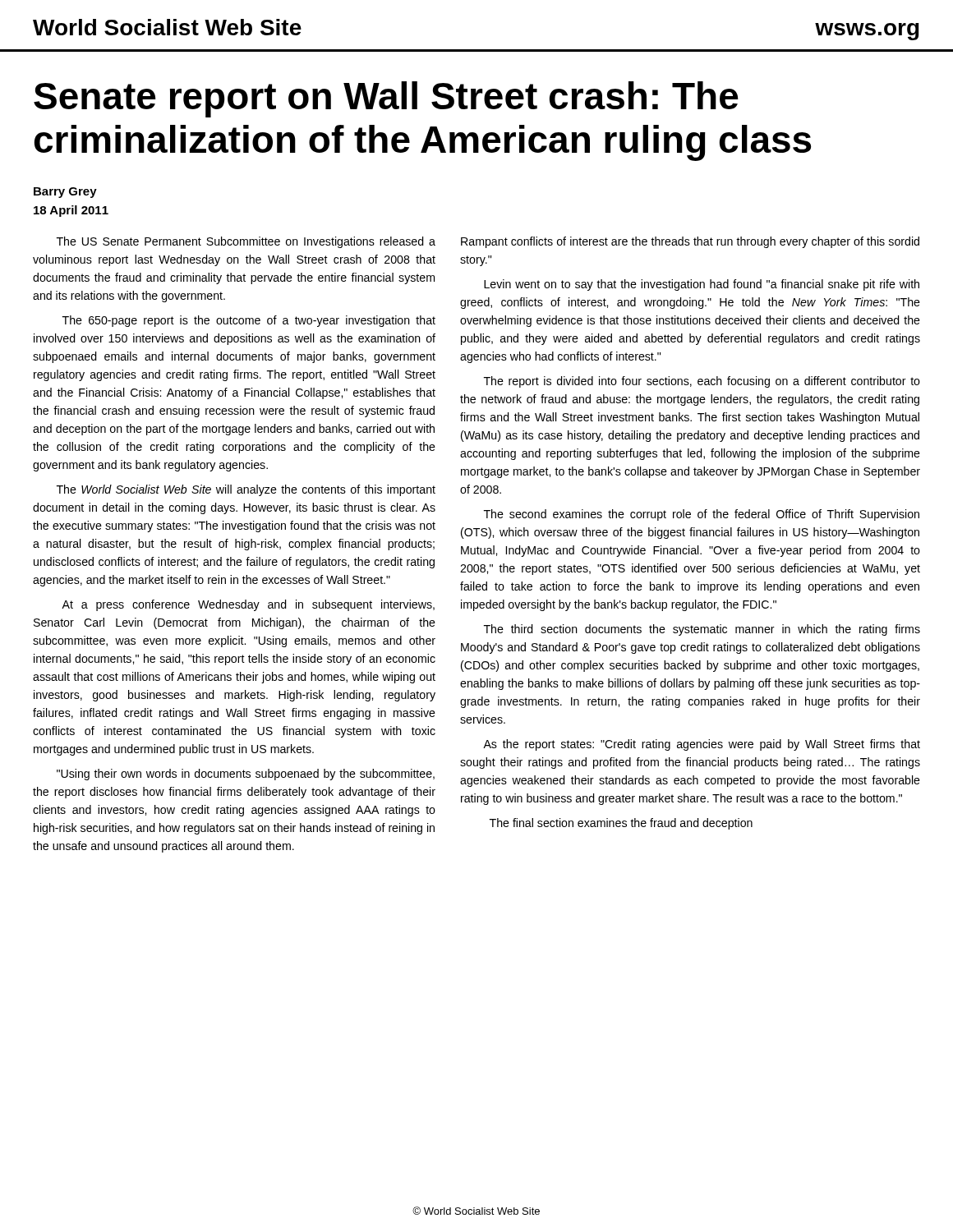Viewport: 953px width, 1232px height.
Task: Click on the text block with the text "The US Senate Permanent"
Action: pyautogui.click(x=234, y=544)
